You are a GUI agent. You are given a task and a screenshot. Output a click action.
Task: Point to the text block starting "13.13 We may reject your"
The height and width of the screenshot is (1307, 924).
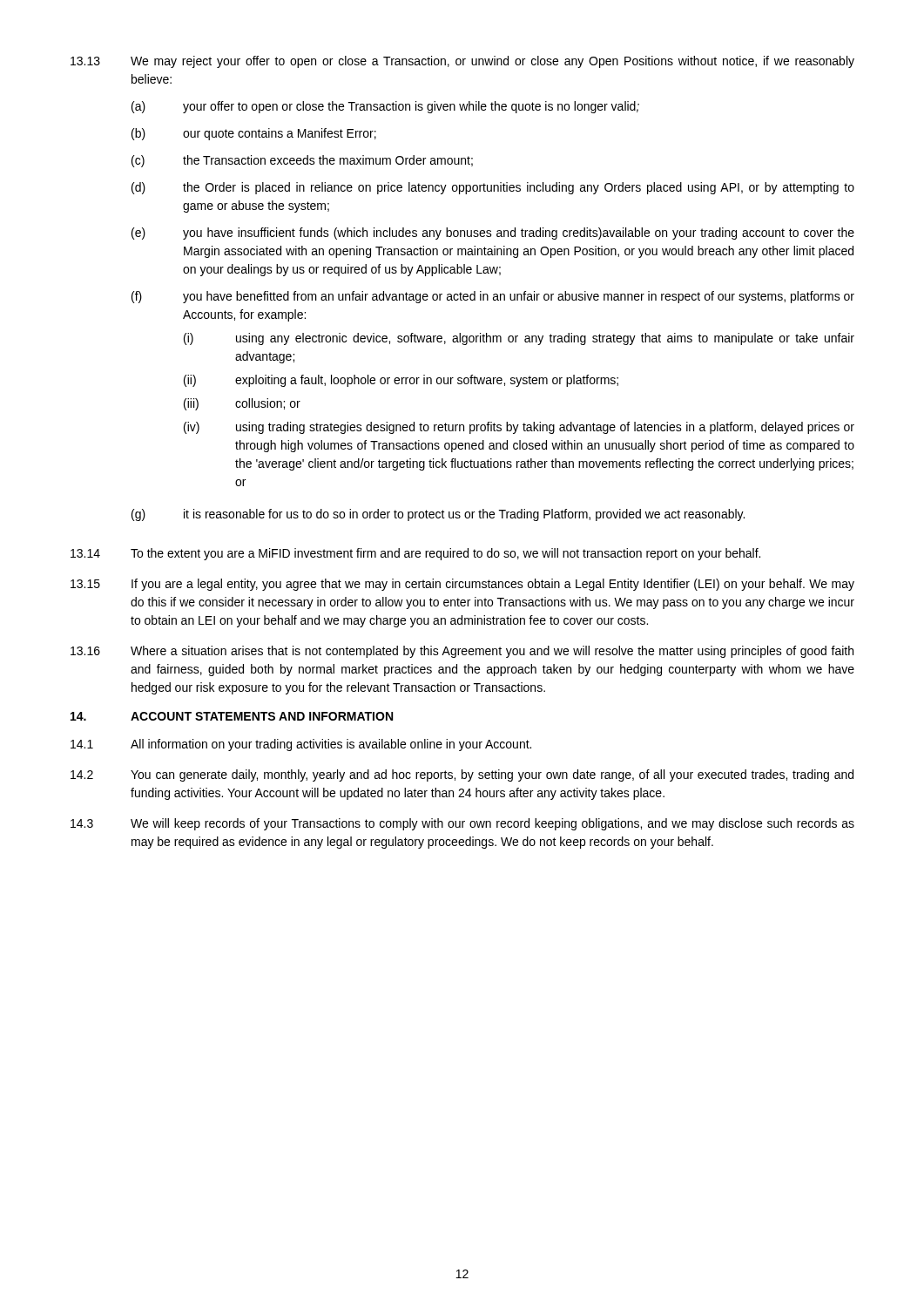462,292
